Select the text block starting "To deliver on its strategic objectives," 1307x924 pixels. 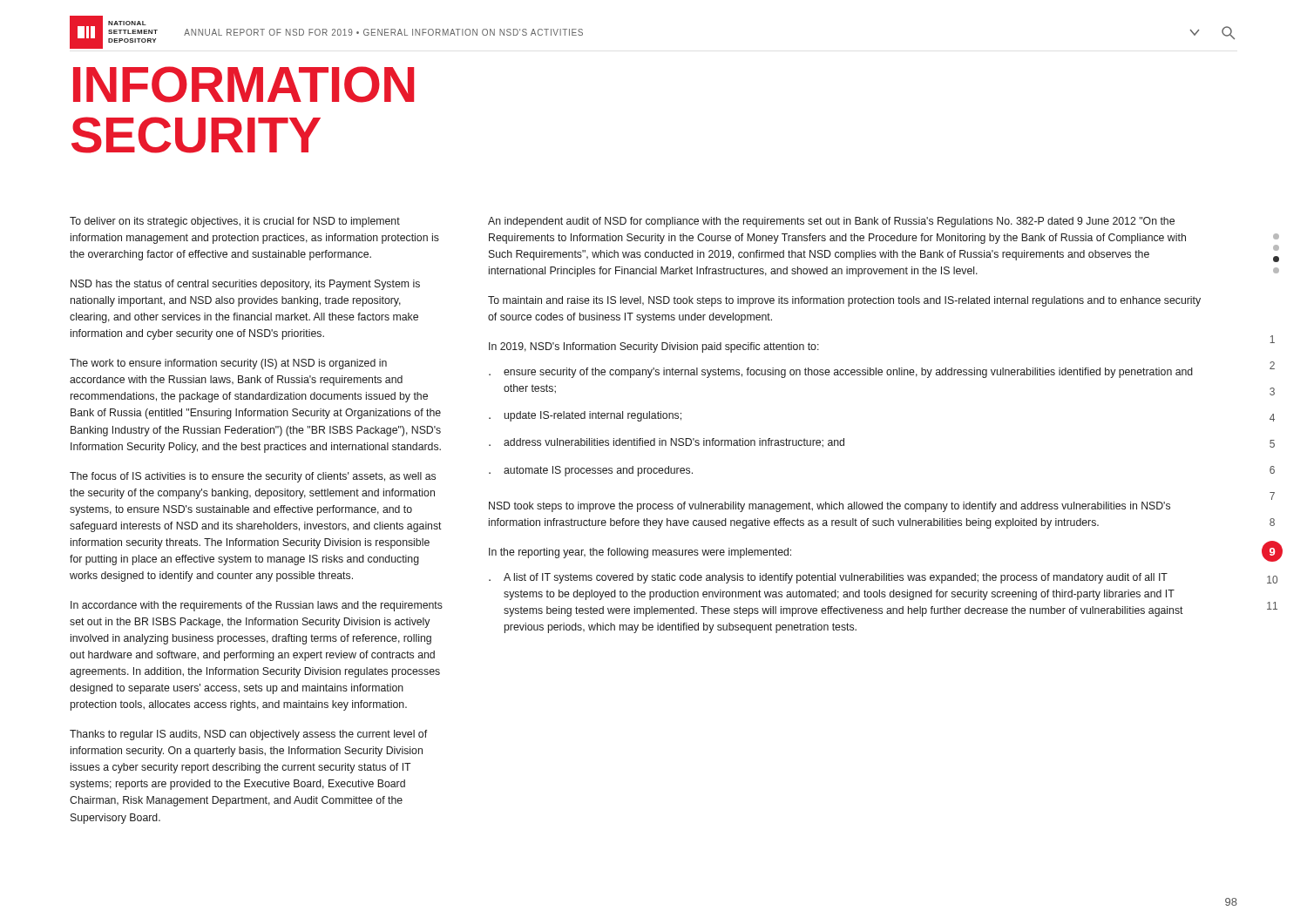click(254, 238)
